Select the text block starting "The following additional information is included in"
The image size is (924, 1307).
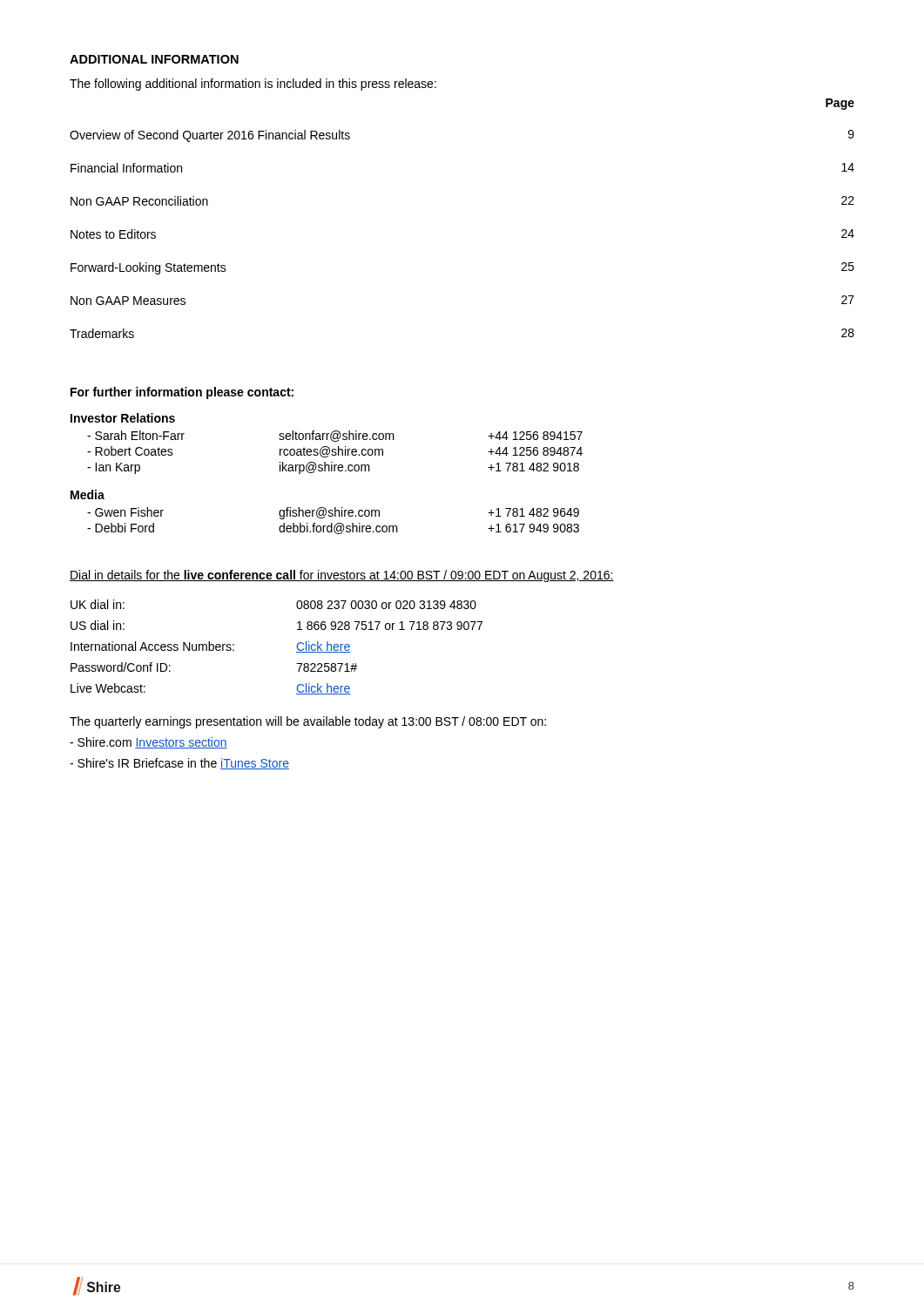tap(253, 84)
